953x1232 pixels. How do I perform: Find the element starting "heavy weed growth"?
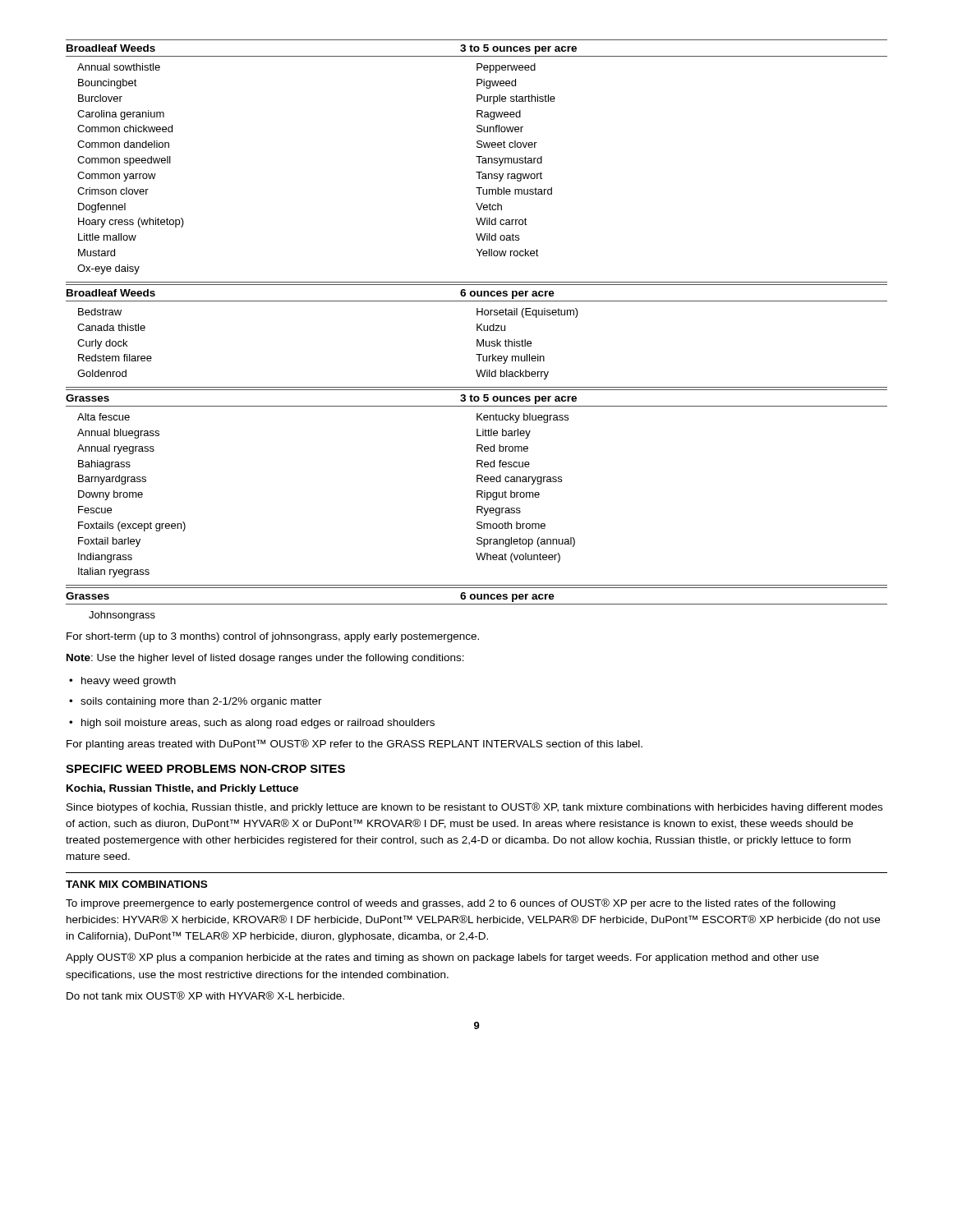click(x=122, y=682)
